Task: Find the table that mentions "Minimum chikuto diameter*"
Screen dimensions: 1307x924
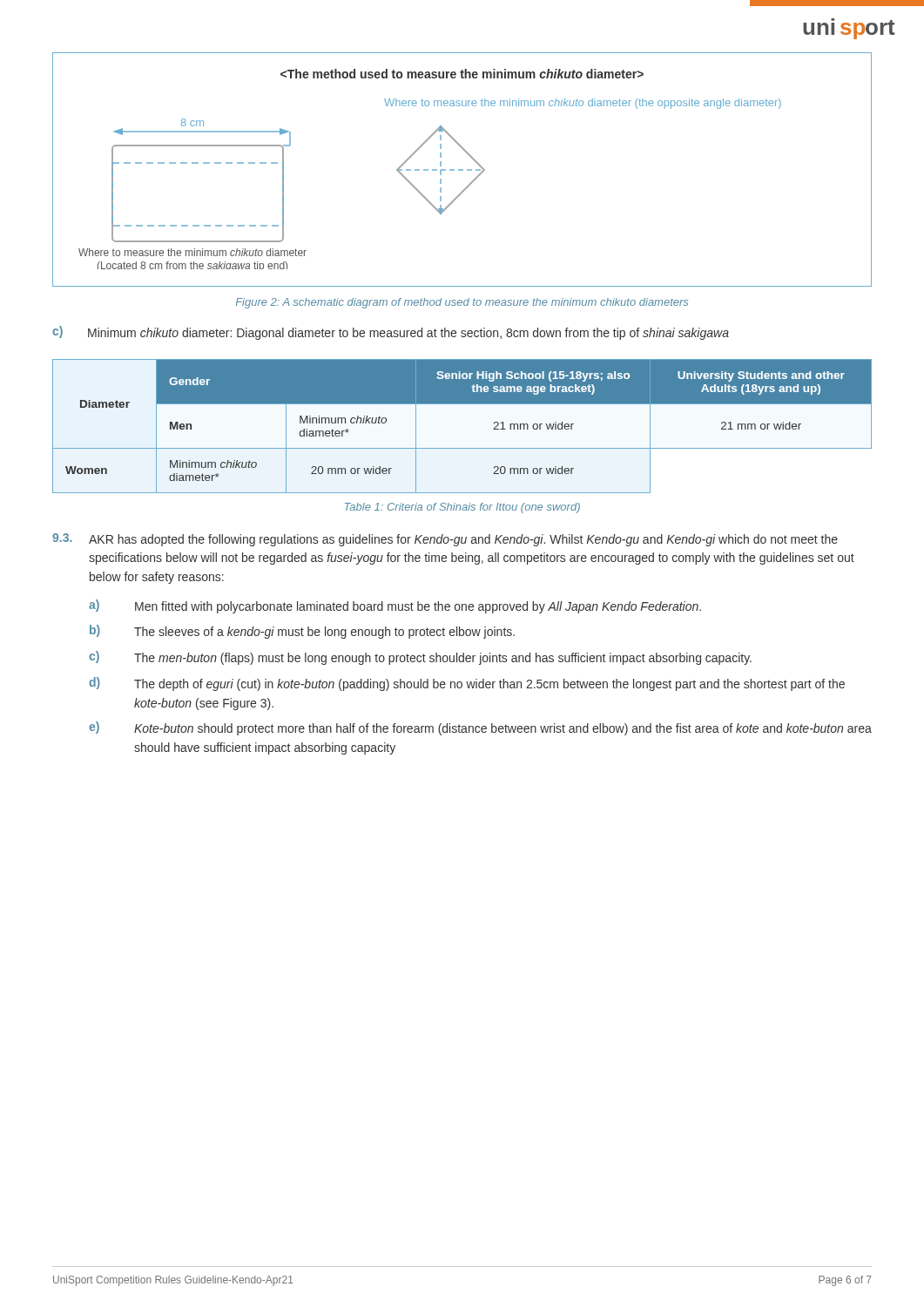Action: tap(462, 426)
